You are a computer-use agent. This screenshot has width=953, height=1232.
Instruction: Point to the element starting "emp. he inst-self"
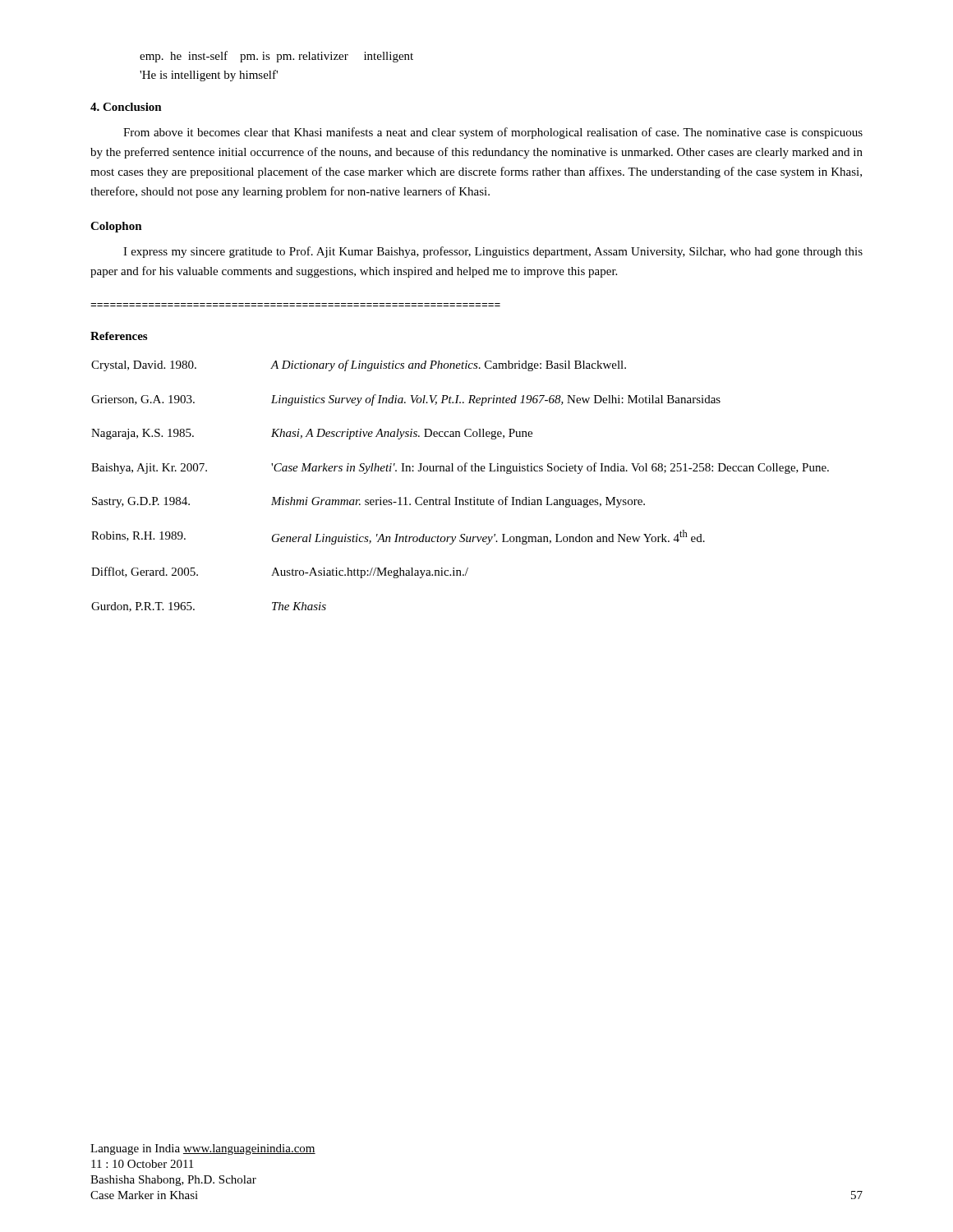277,56
